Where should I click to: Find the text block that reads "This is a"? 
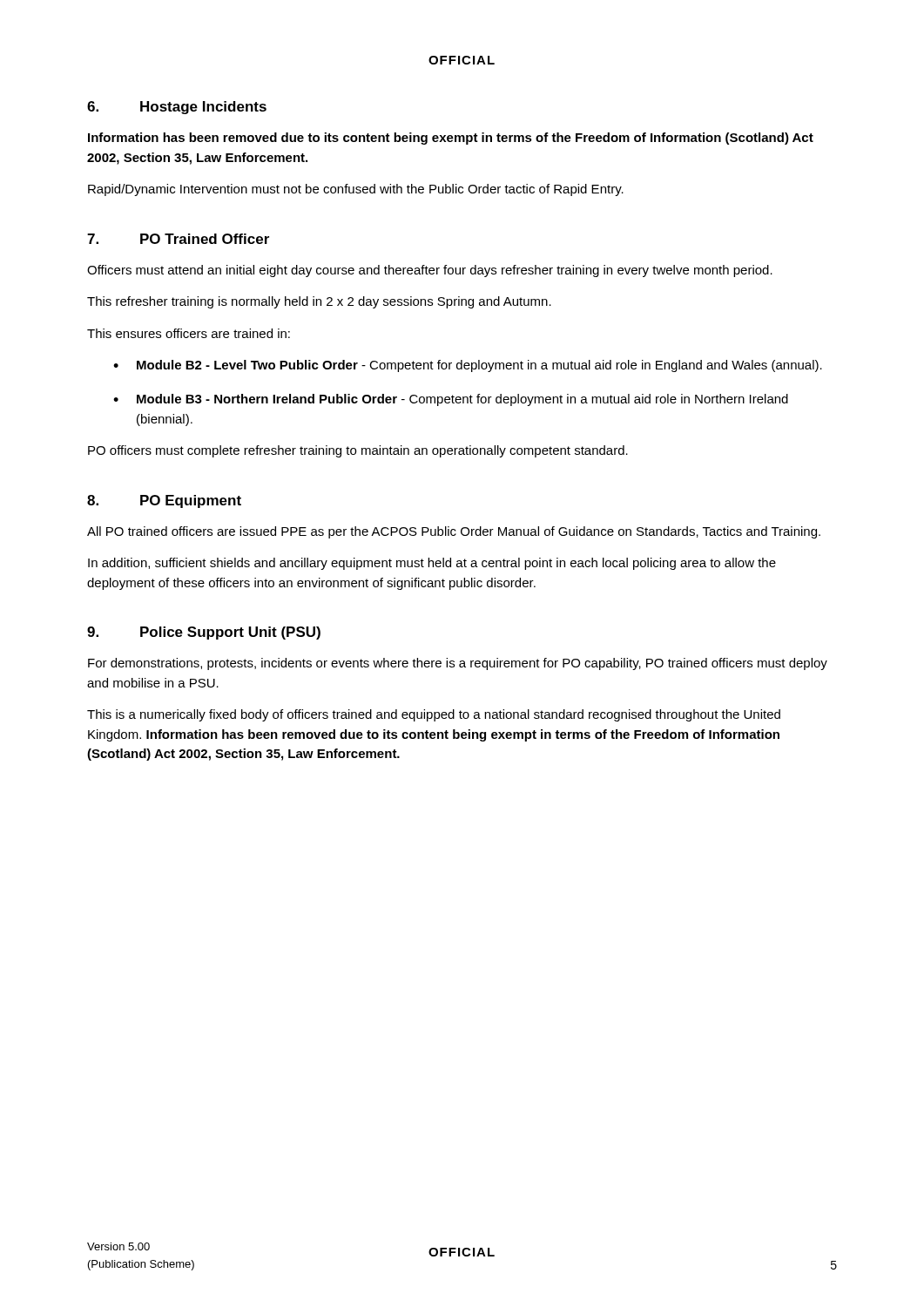pos(434,734)
